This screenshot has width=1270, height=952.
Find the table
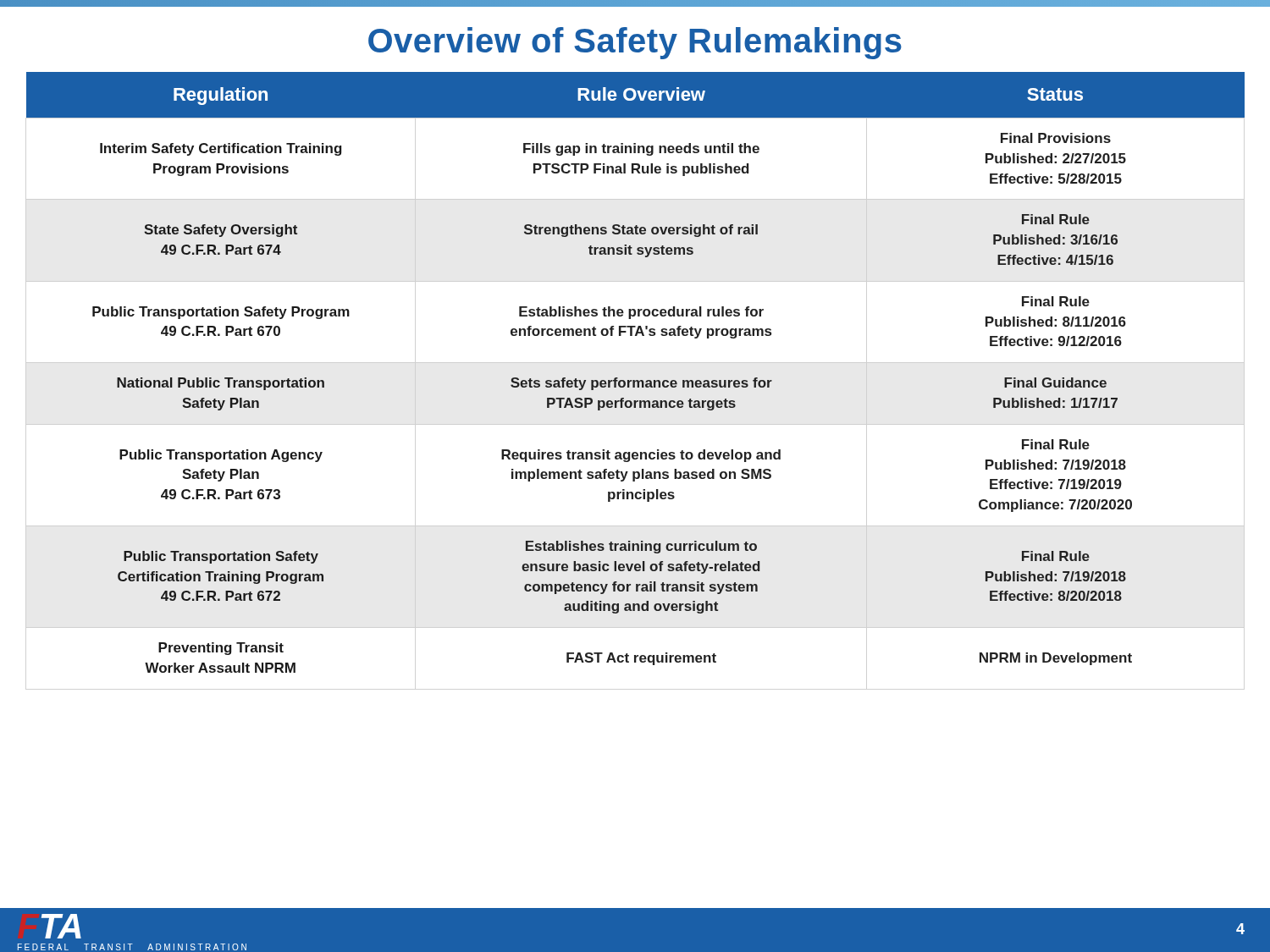[x=635, y=381]
